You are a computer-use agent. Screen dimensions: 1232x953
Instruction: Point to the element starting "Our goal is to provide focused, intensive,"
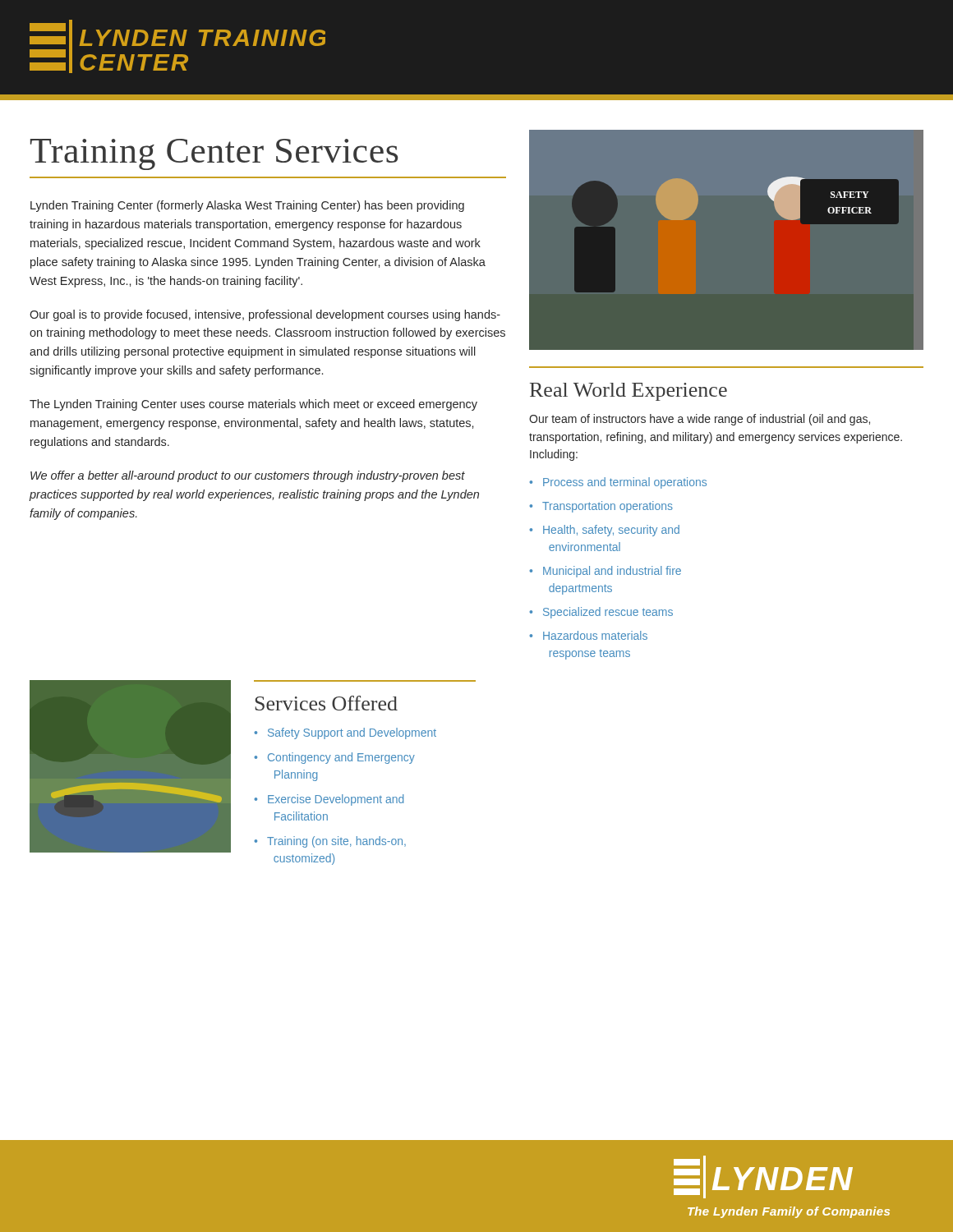268,342
